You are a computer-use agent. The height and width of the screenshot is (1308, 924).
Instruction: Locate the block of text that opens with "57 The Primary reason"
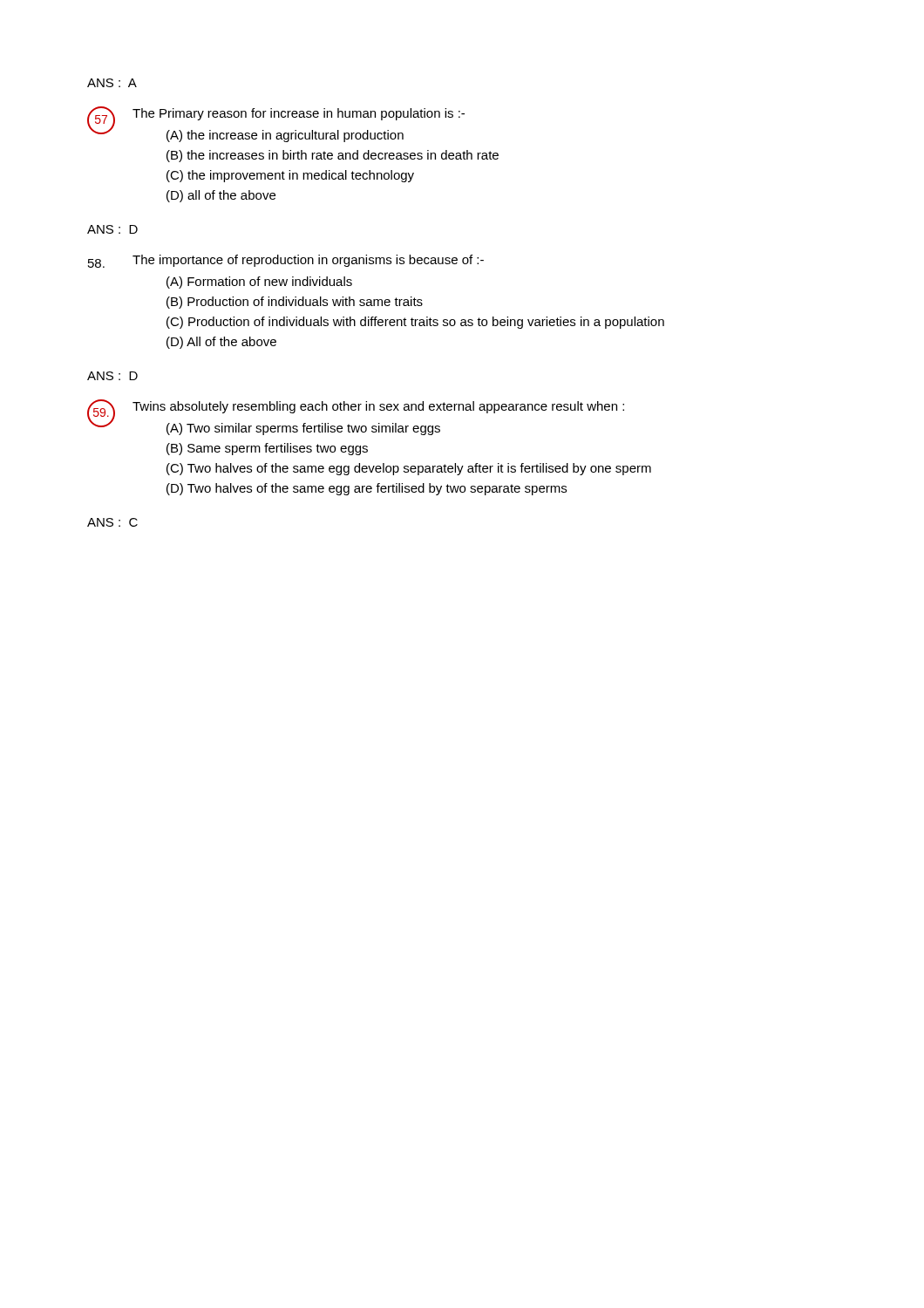pos(462,157)
